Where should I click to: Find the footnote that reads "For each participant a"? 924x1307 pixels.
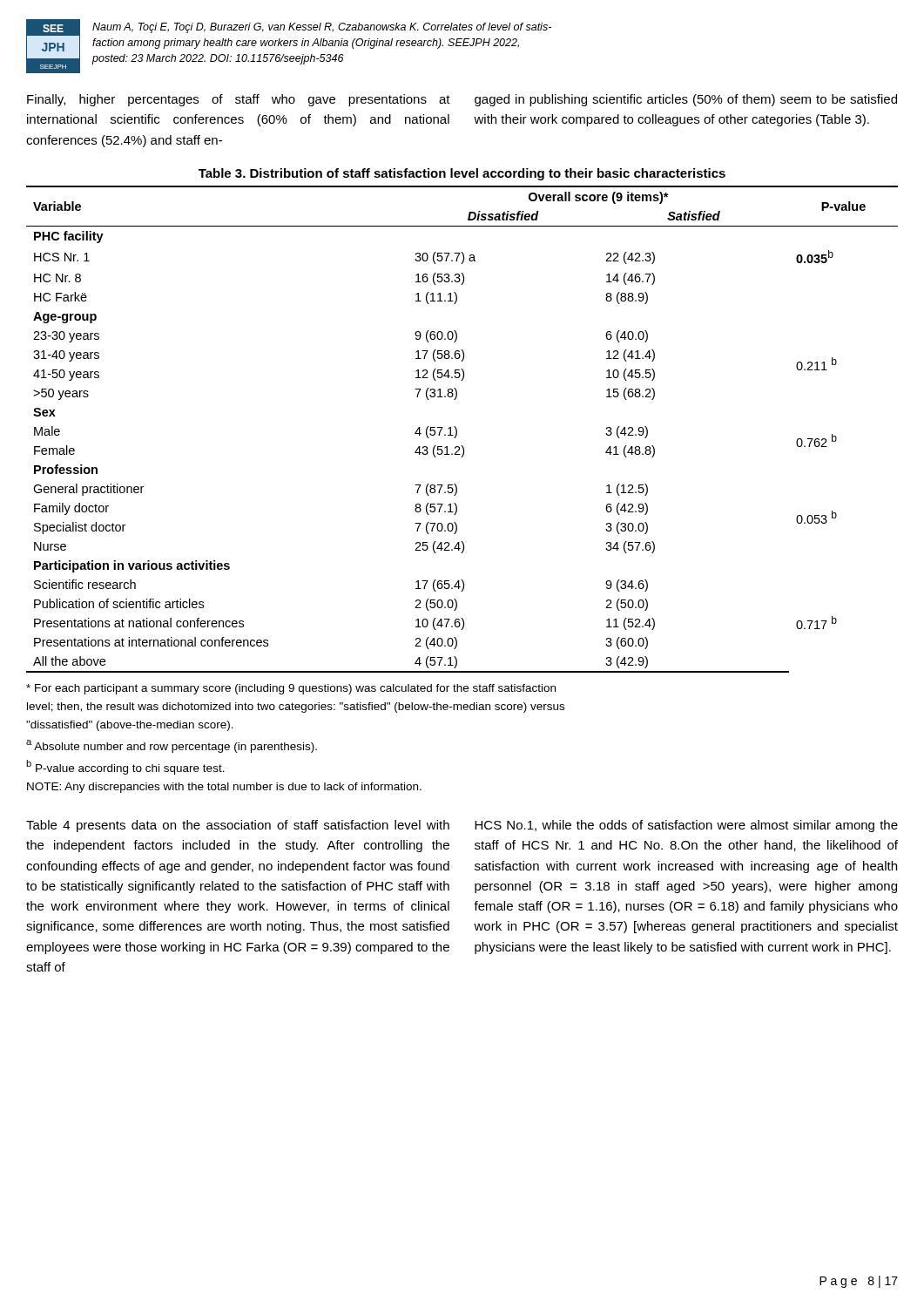coord(291,689)
